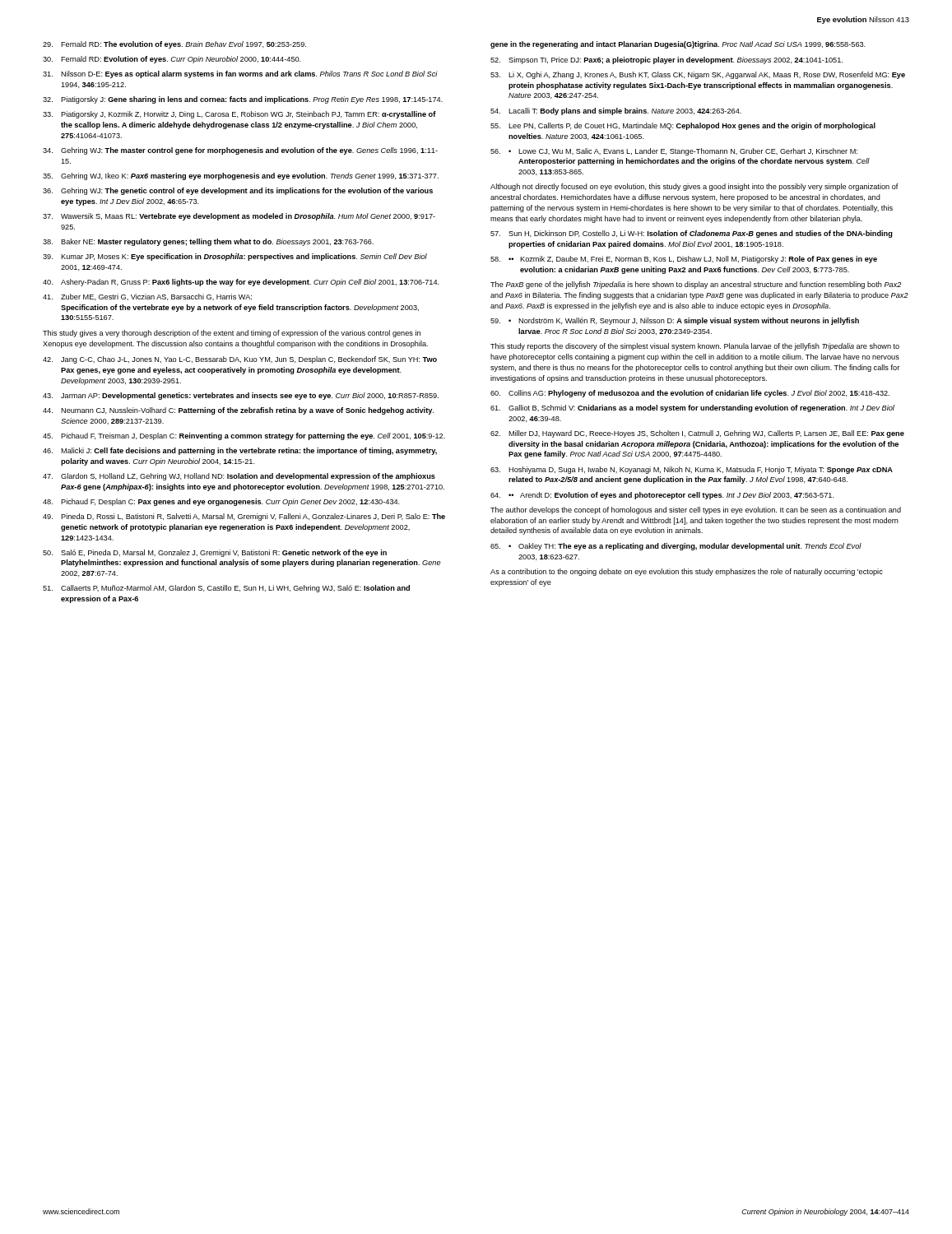This screenshot has height=1234, width=952.
Task: Click on the text block with the text "The PaxB gene of the jellyfish Tripedalia"
Action: tap(699, 295)
